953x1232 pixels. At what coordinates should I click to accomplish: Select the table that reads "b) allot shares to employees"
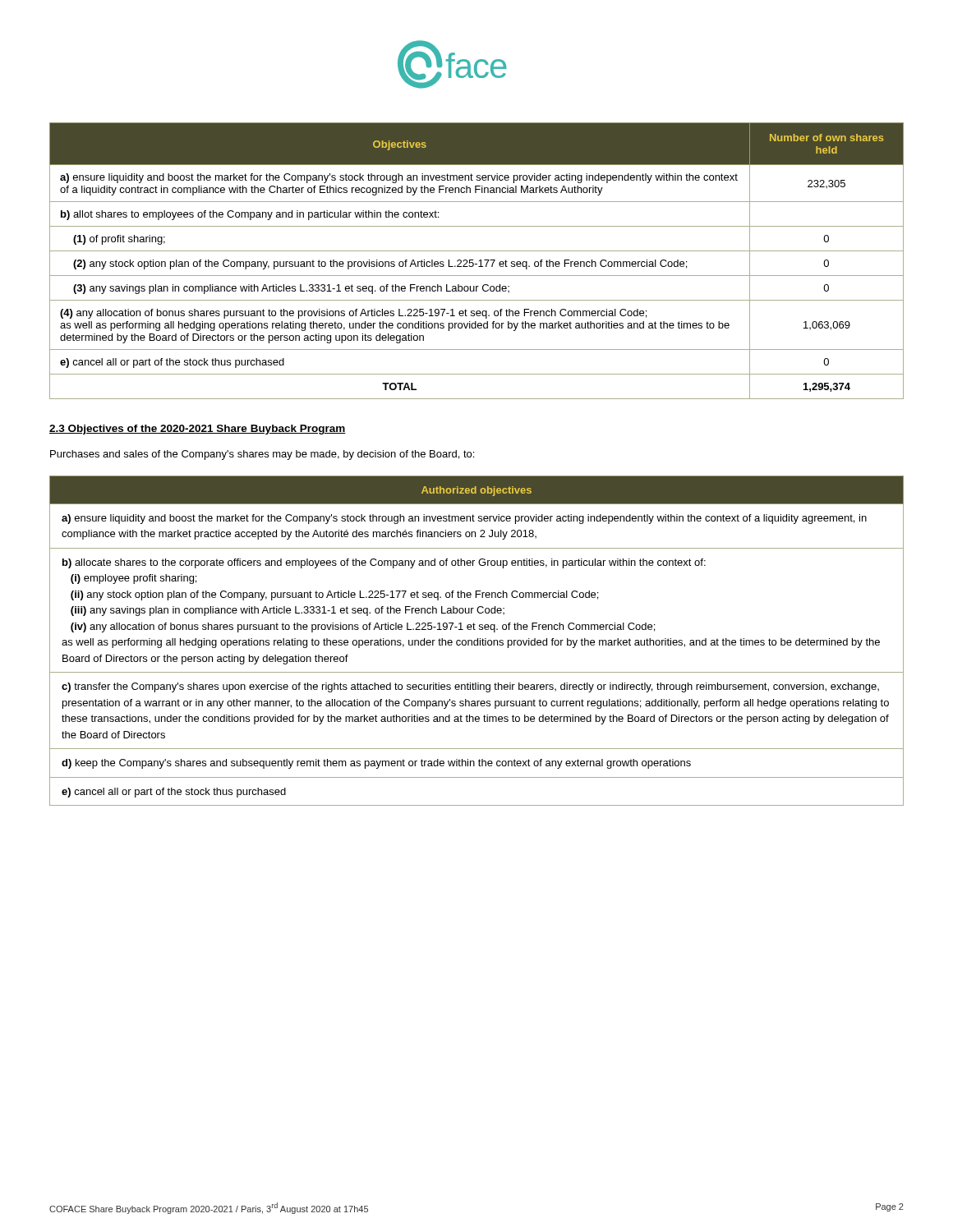(x=476, y=261)
